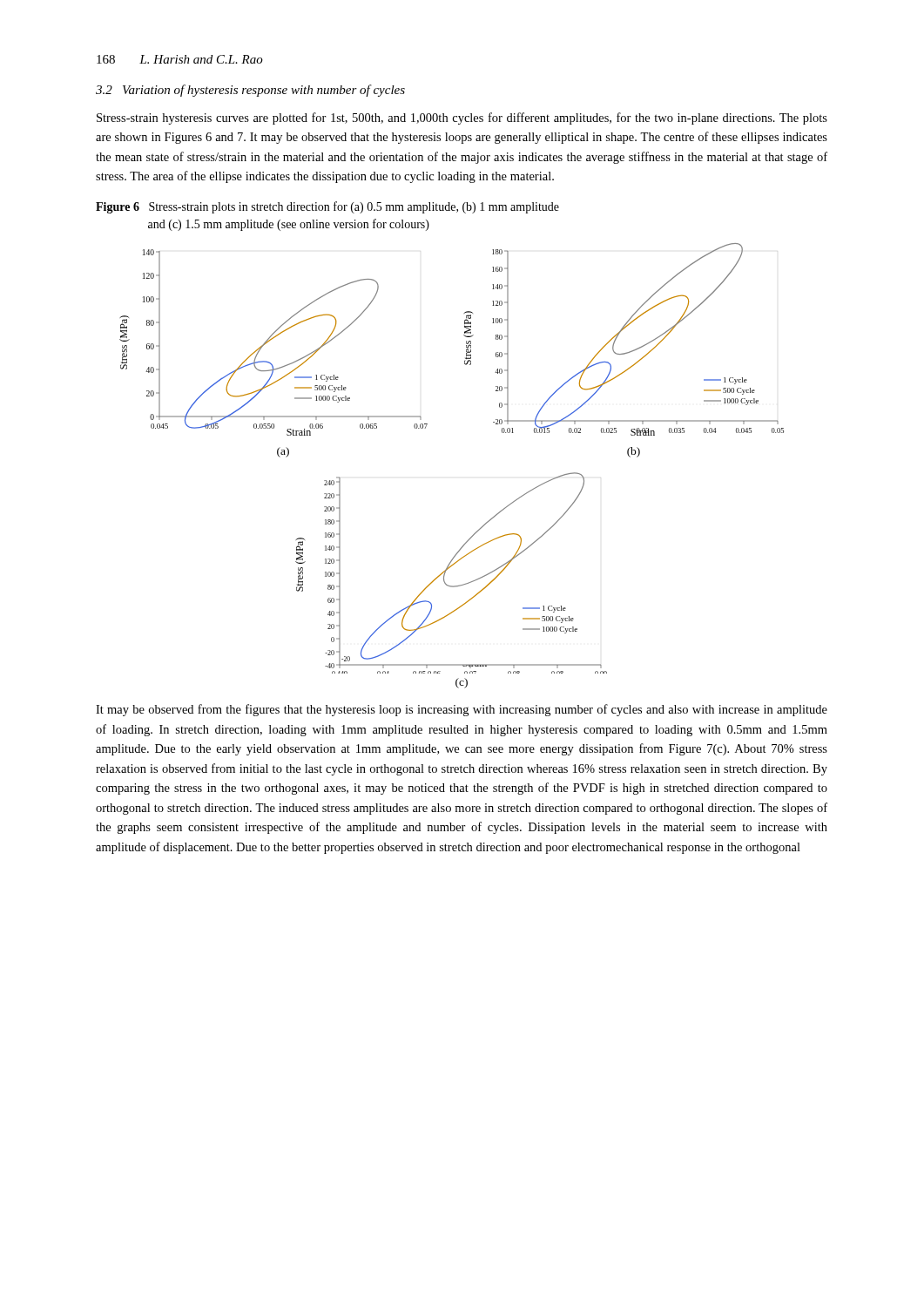The image size is (924, 1307).
Task: Where is the passage that starts "It may be observed from the figures that"?
Action: coord(462,778)
